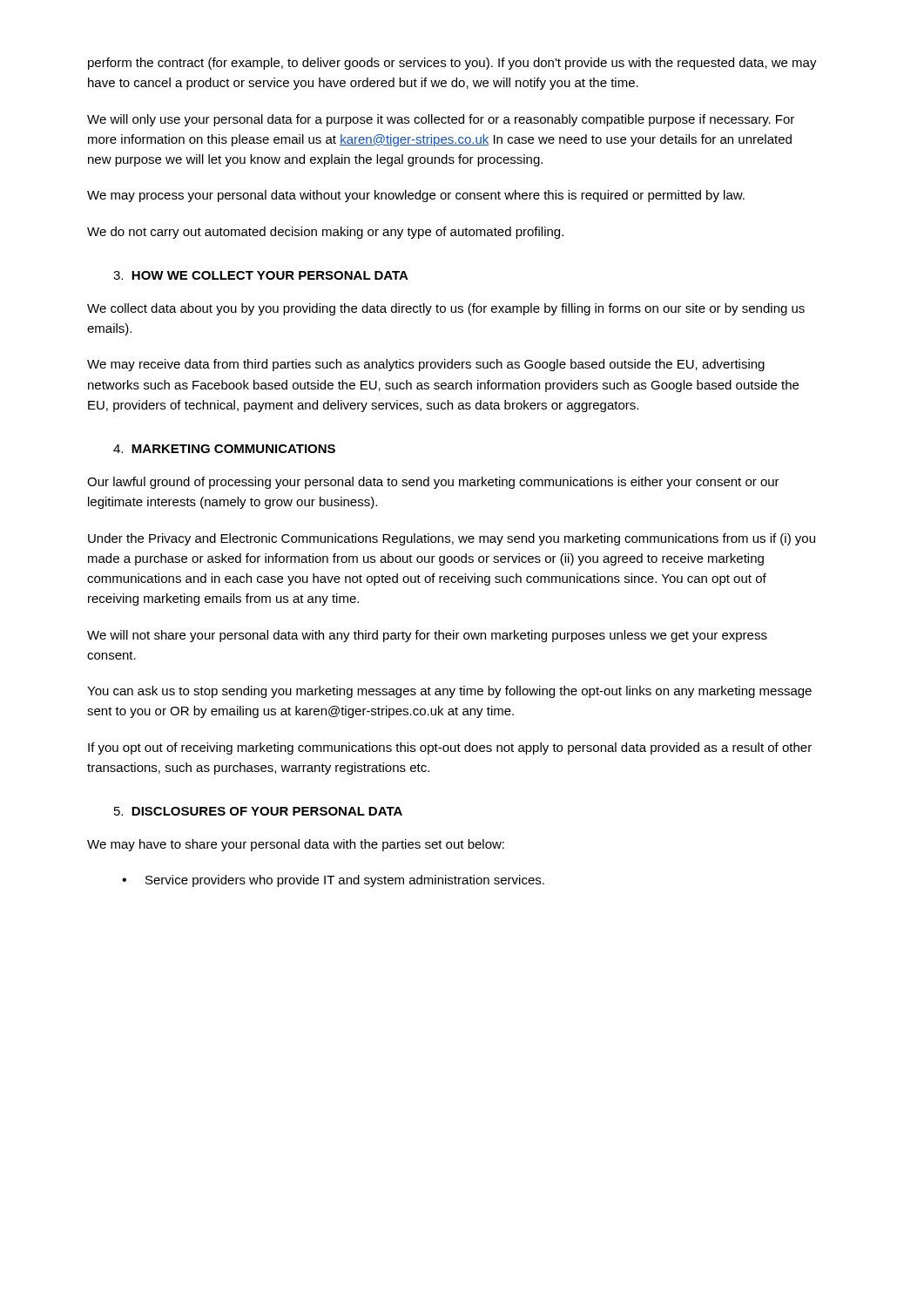Screen dimensions: 1307x924
Task: Click on the text block with the text "If you opt"
Action: 449,757
